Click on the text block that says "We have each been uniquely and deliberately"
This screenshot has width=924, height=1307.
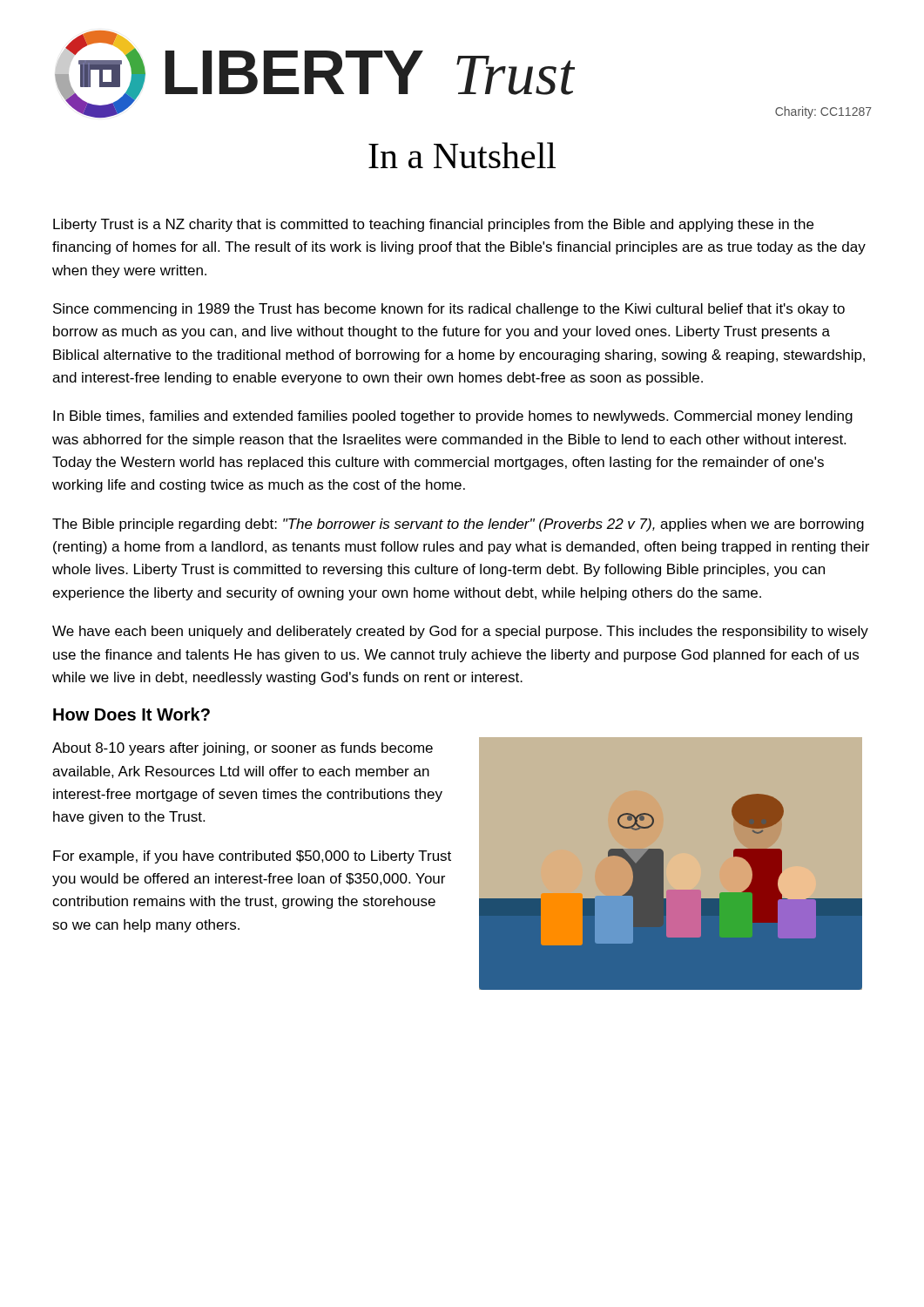[460, 654]
